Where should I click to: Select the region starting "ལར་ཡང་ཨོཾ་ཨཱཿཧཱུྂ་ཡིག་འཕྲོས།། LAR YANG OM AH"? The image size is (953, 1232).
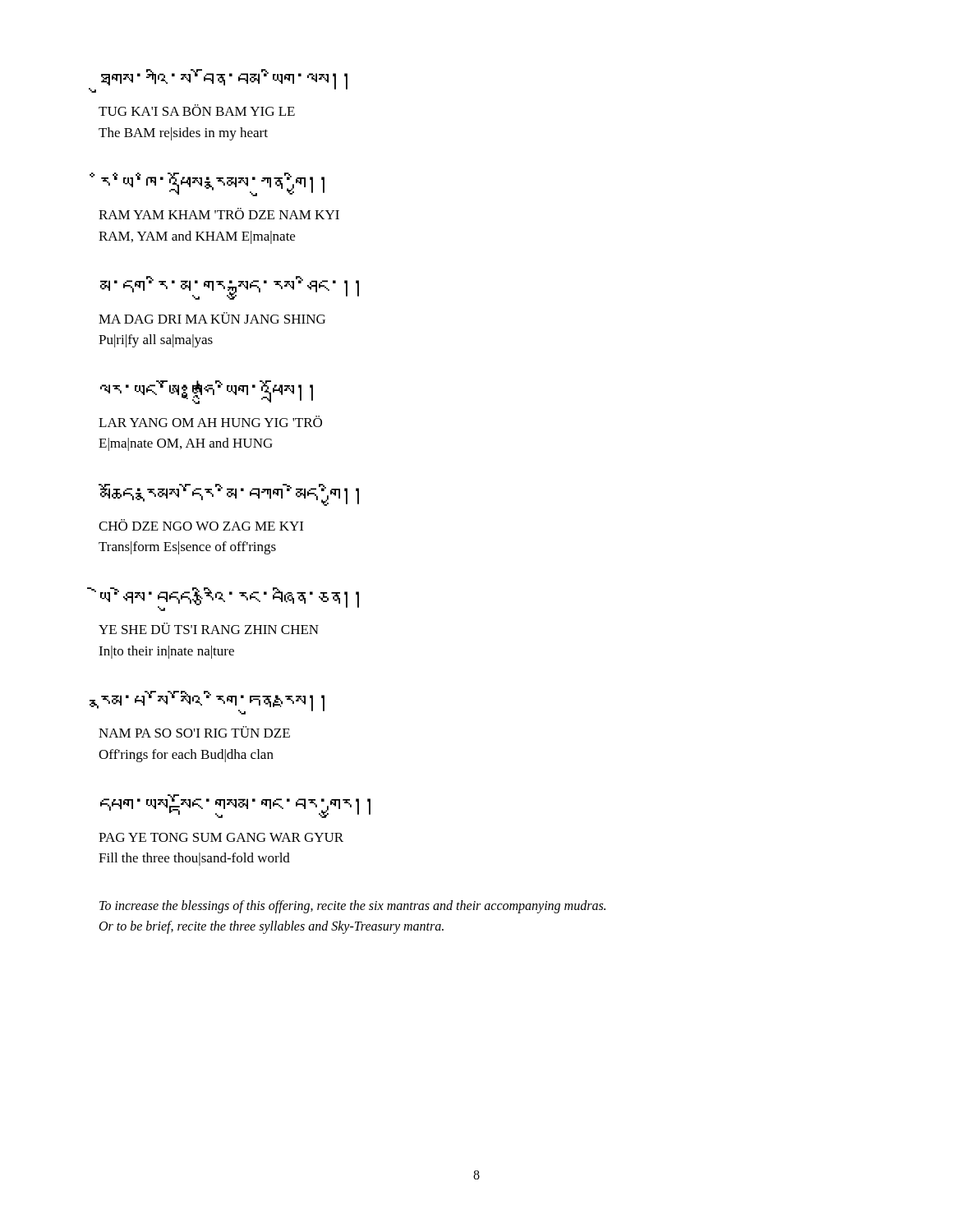(x=207, y=392)
